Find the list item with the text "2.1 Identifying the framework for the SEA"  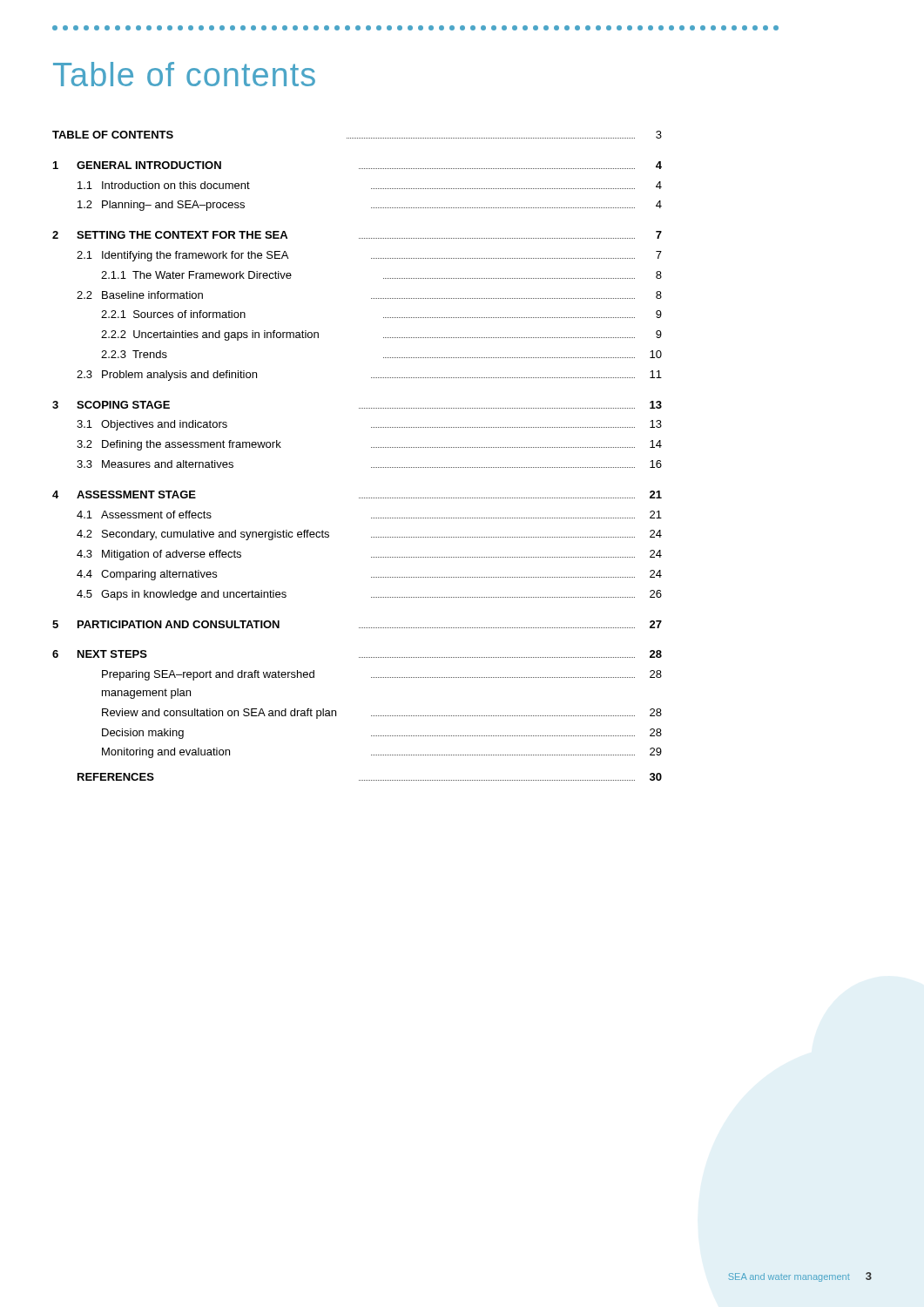(x=369, y=256)
